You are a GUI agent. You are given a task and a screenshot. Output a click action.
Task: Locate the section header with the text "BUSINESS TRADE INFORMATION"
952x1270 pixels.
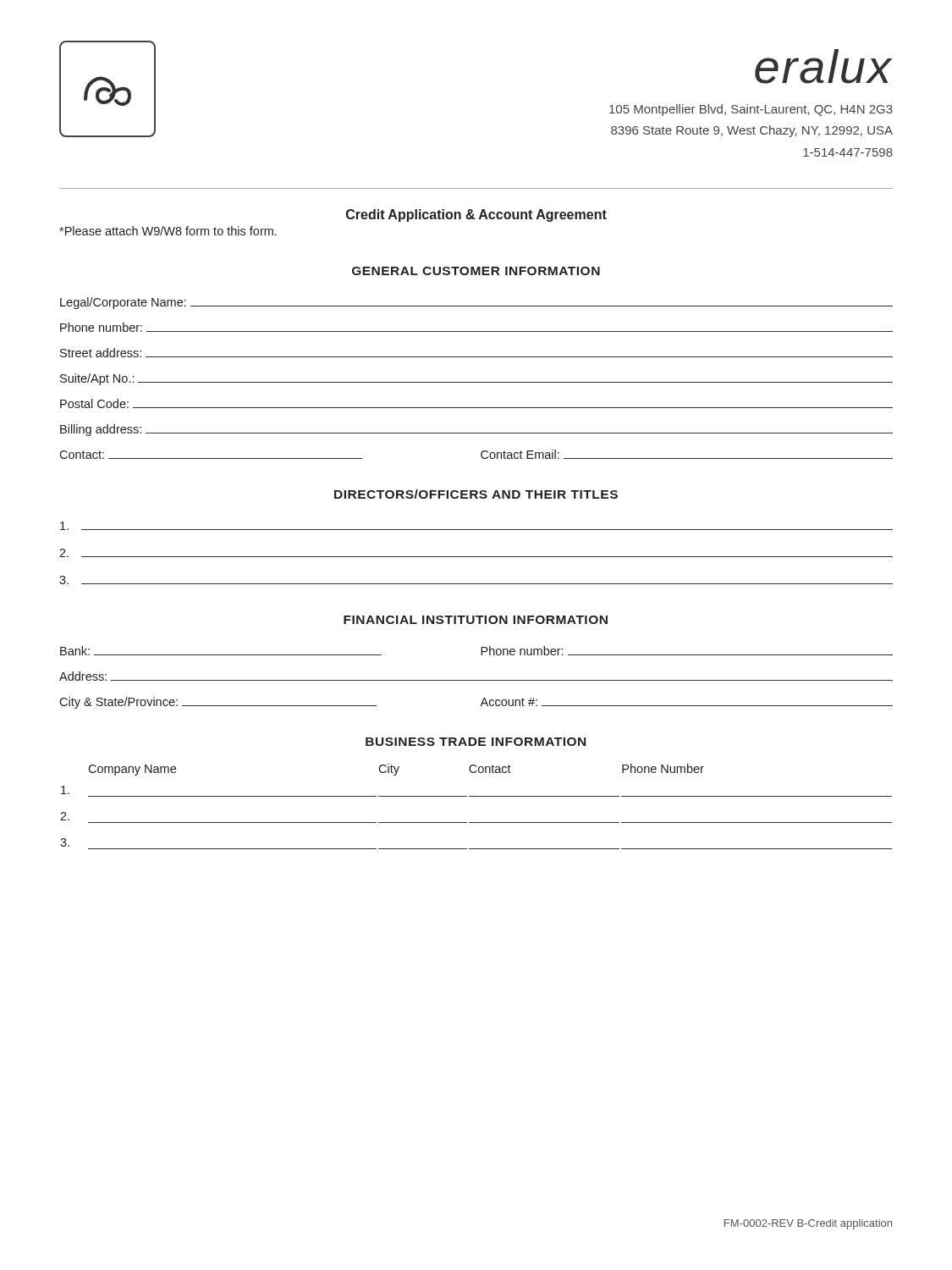pyautogui.click(x=476, y=741)
